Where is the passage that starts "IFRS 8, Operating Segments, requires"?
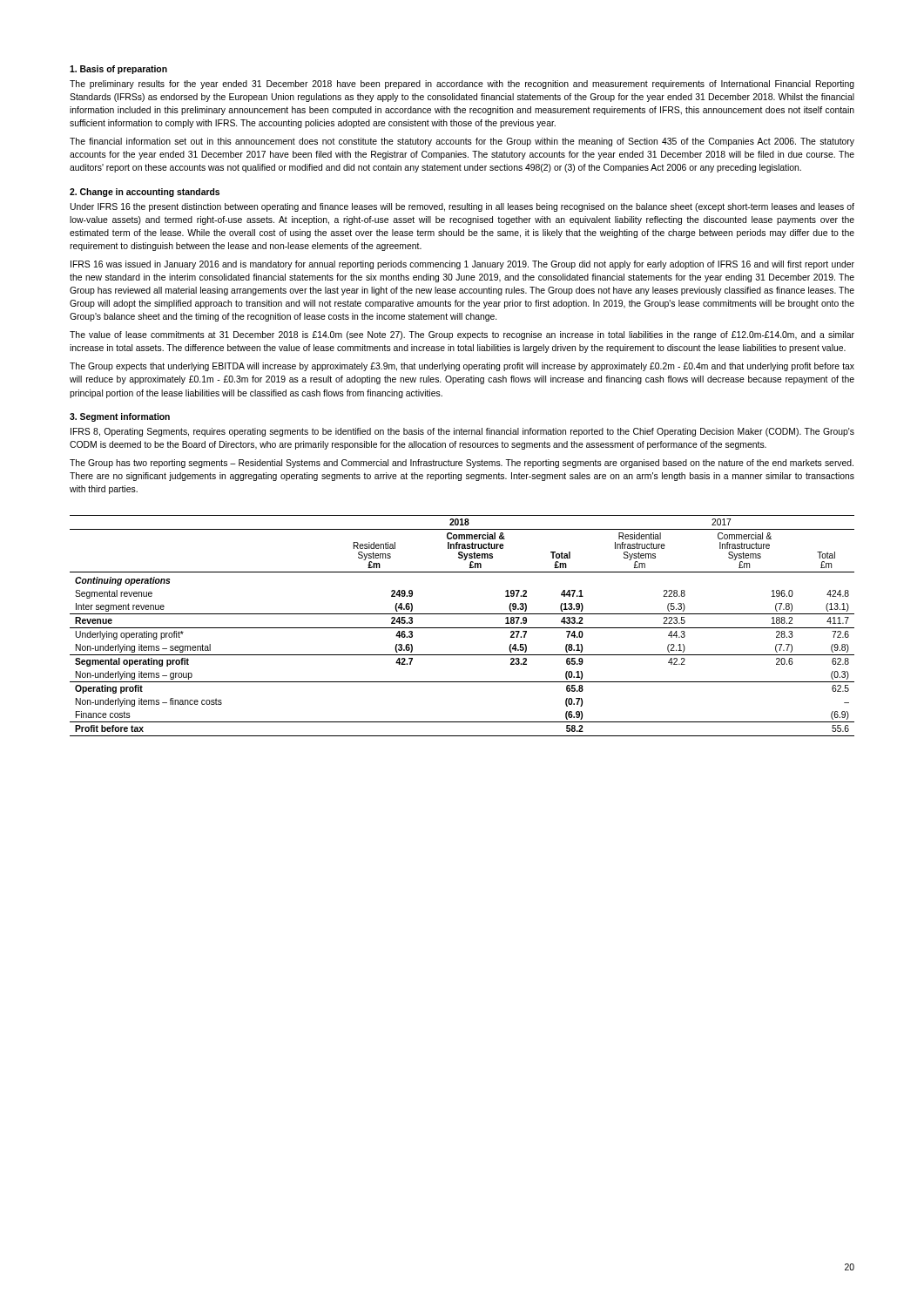This screenshot has height=1307, width=924. click(462, 438)
